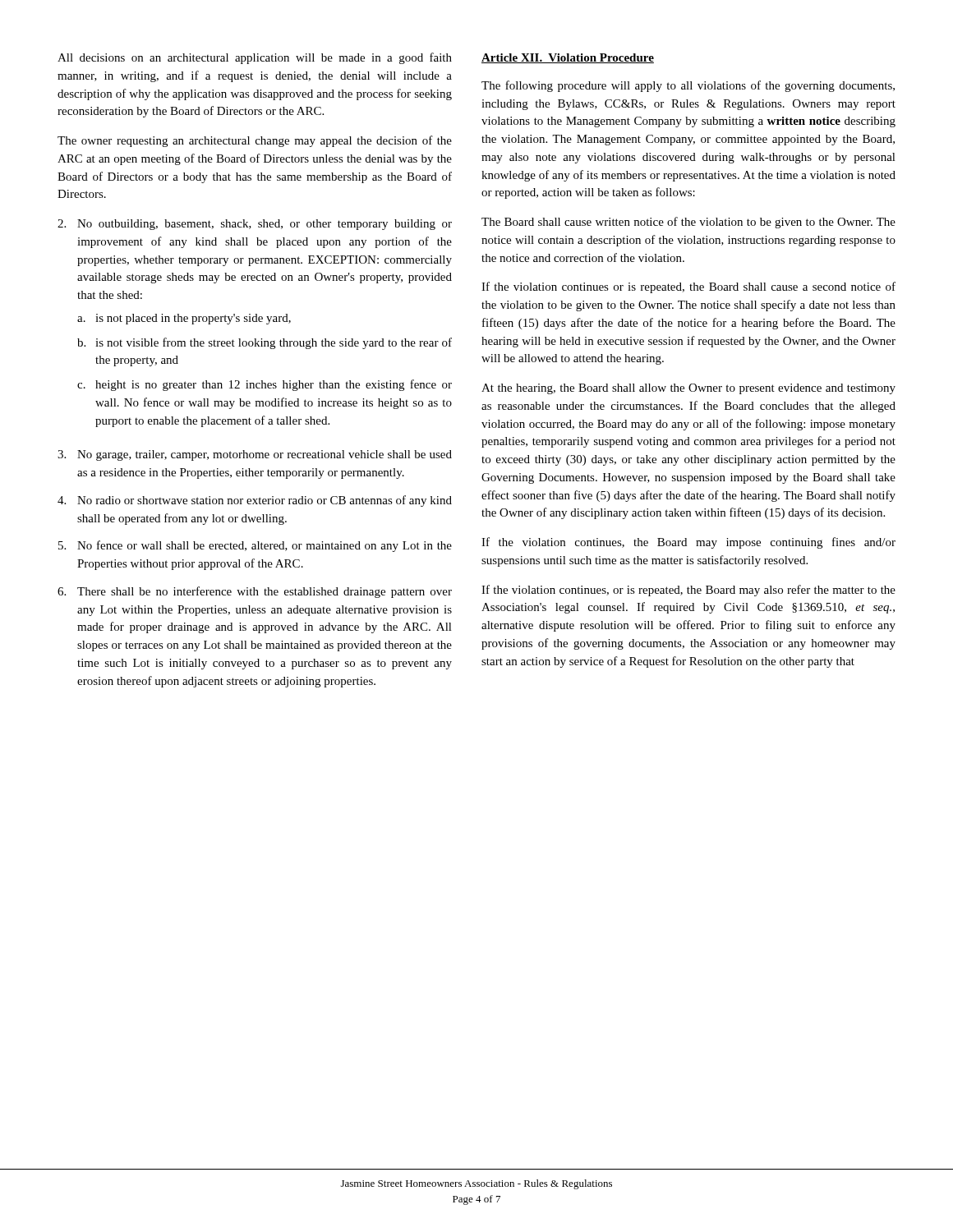Locate the list item that says "5. No fence or wall shall"
Screen dimensions: 1232x953
[x=255, y=555]
